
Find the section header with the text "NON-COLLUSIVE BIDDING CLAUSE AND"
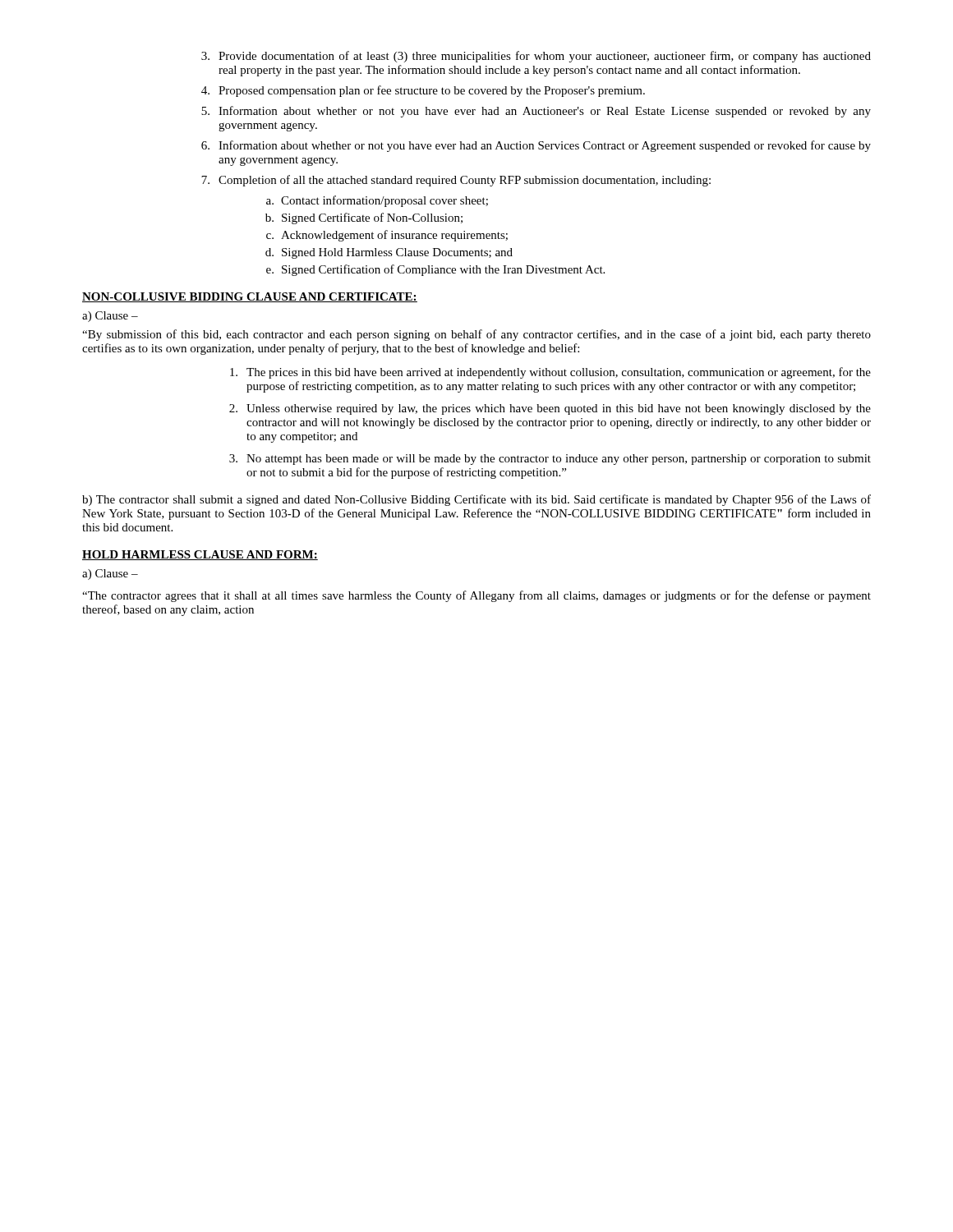250,296
